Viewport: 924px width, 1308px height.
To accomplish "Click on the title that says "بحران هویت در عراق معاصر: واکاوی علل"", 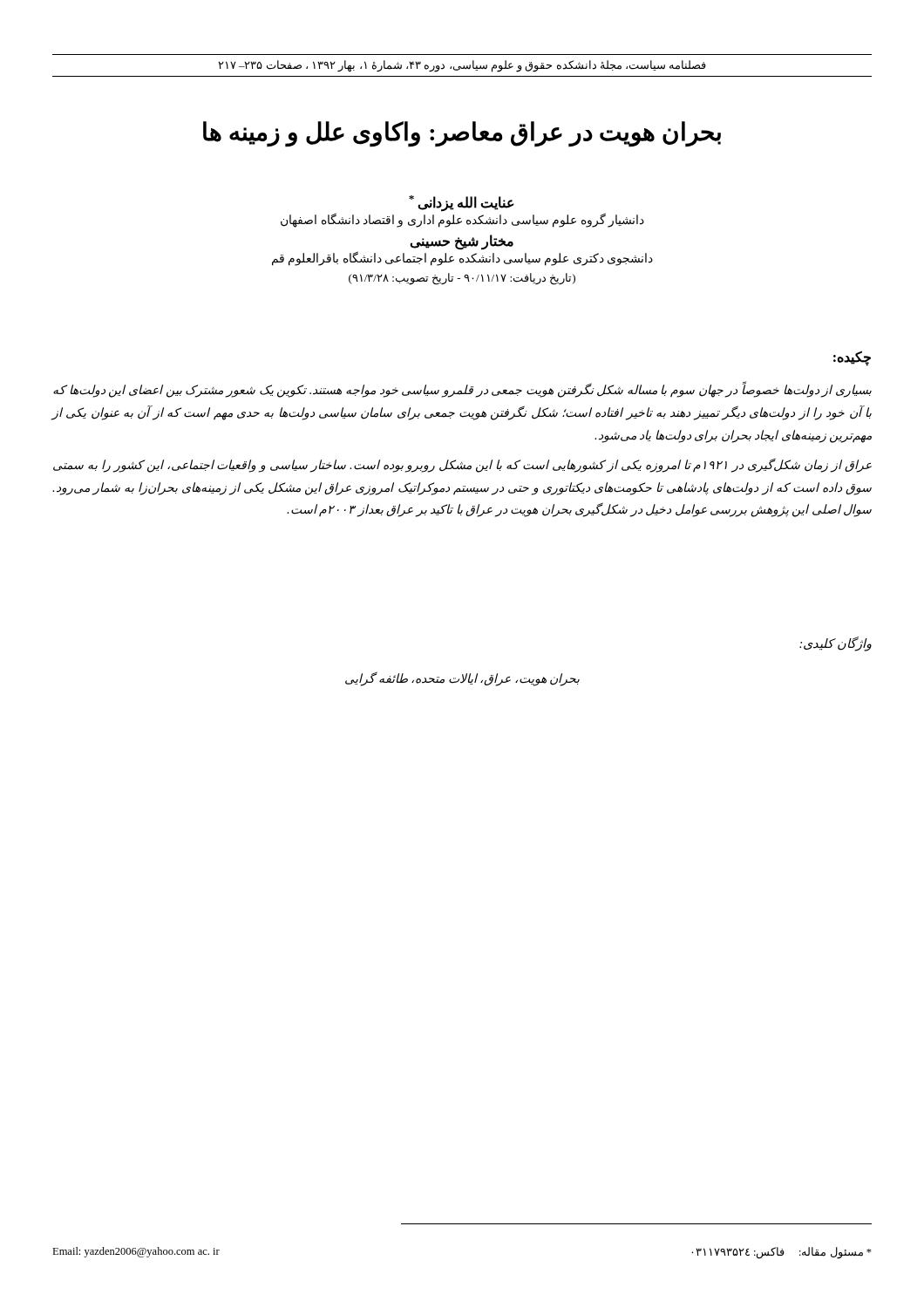I will pos(462,132).
